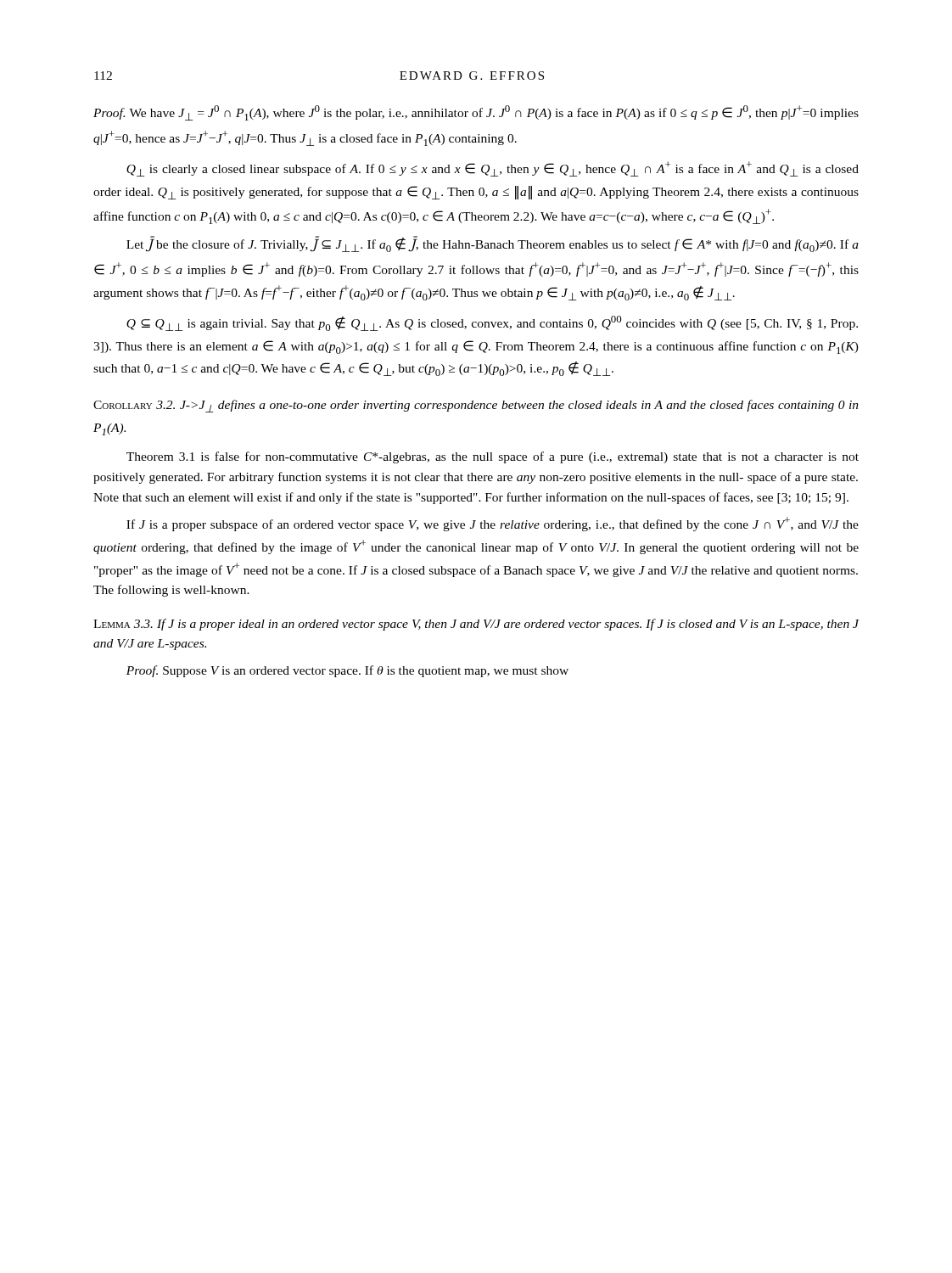This screenshot has width=952, height=1273.
Task: Point to the text block starting "Q⊥ is clearly a closed linear subspace of"
Action: point(476,193)
